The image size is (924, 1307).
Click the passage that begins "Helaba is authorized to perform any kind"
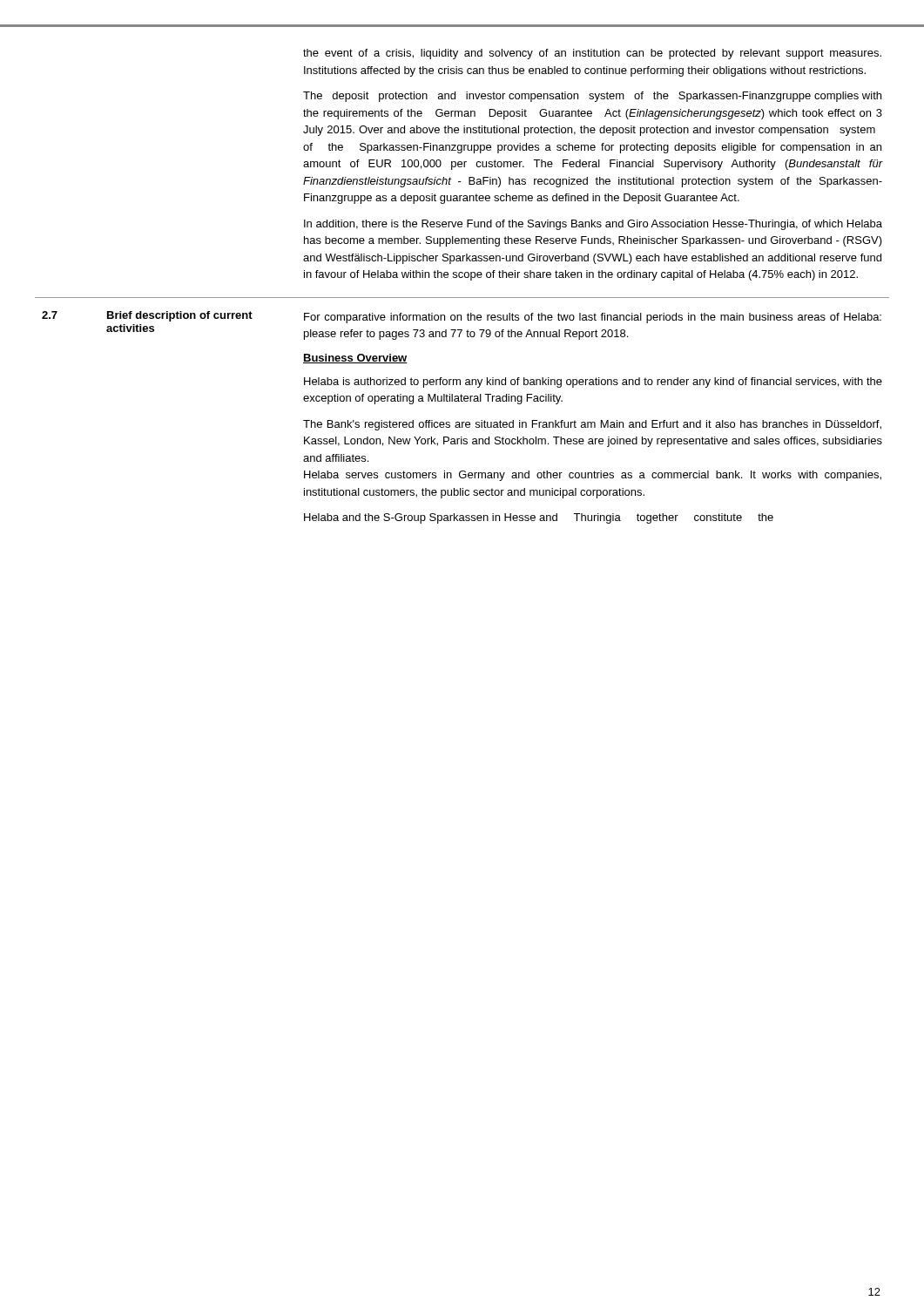click(x=593, y=389)
